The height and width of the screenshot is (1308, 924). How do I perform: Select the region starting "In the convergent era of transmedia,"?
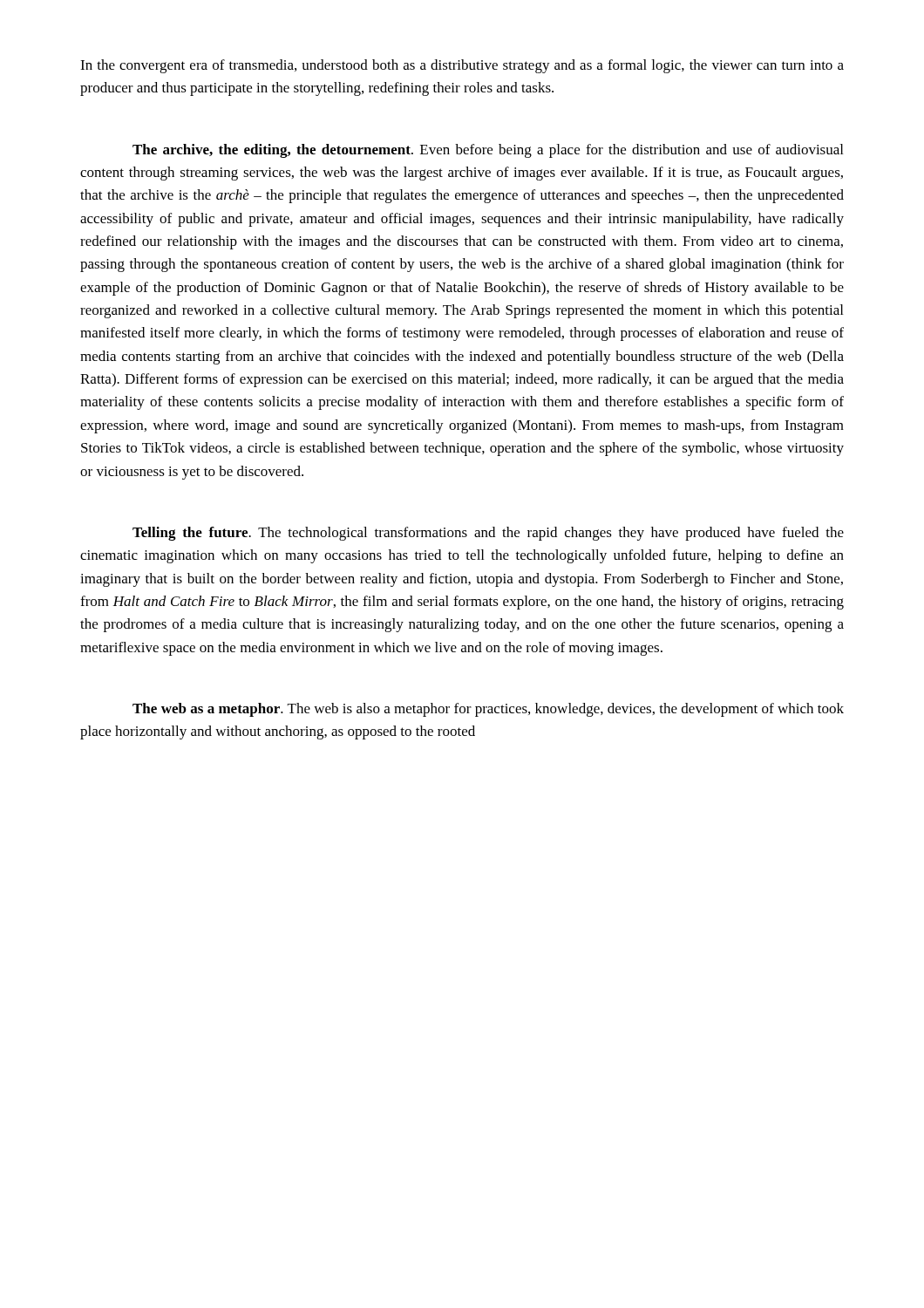[x=462, y=77]
